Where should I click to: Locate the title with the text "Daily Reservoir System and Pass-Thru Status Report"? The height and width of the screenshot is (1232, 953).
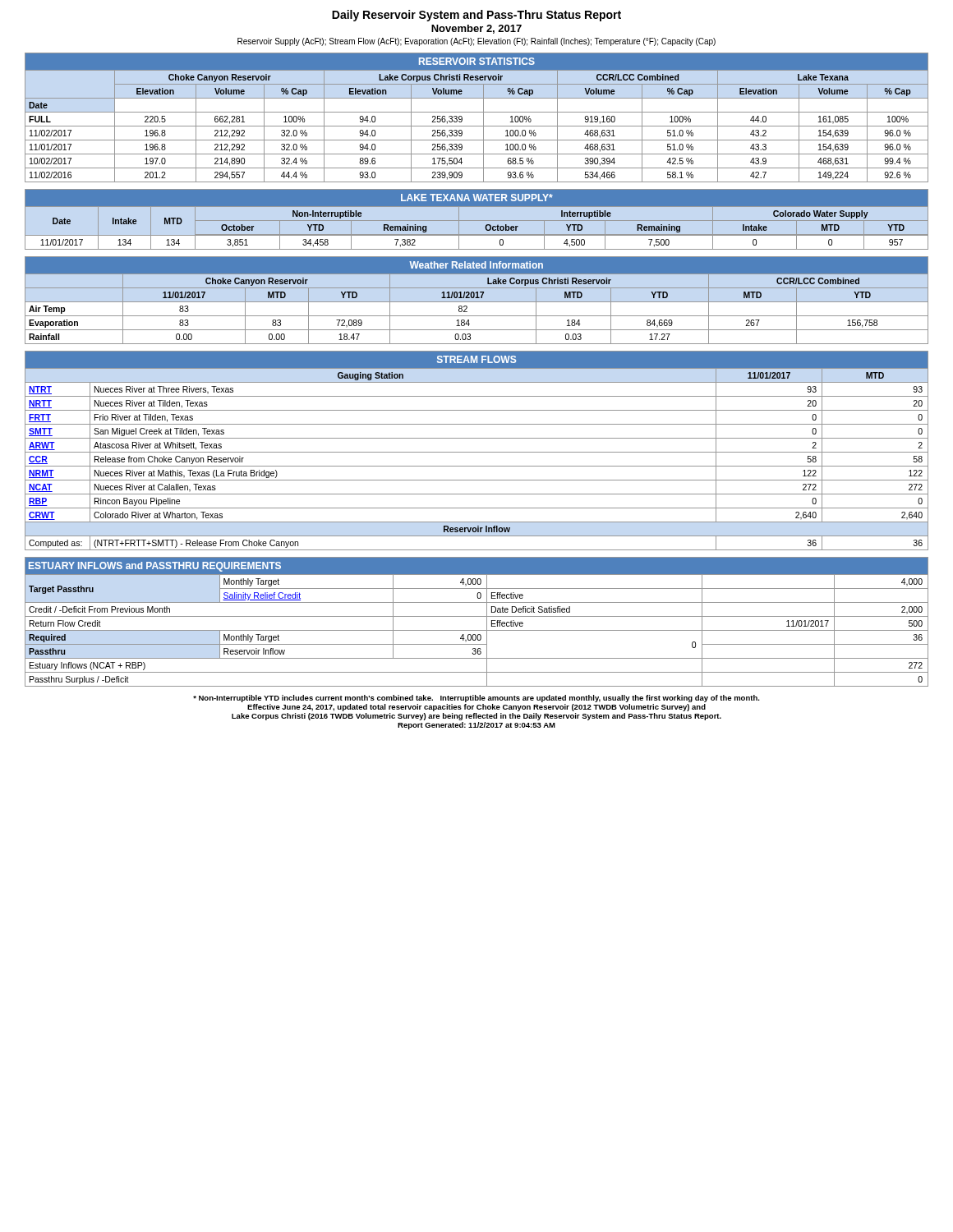pyautogui.click(x=476, y=15)
